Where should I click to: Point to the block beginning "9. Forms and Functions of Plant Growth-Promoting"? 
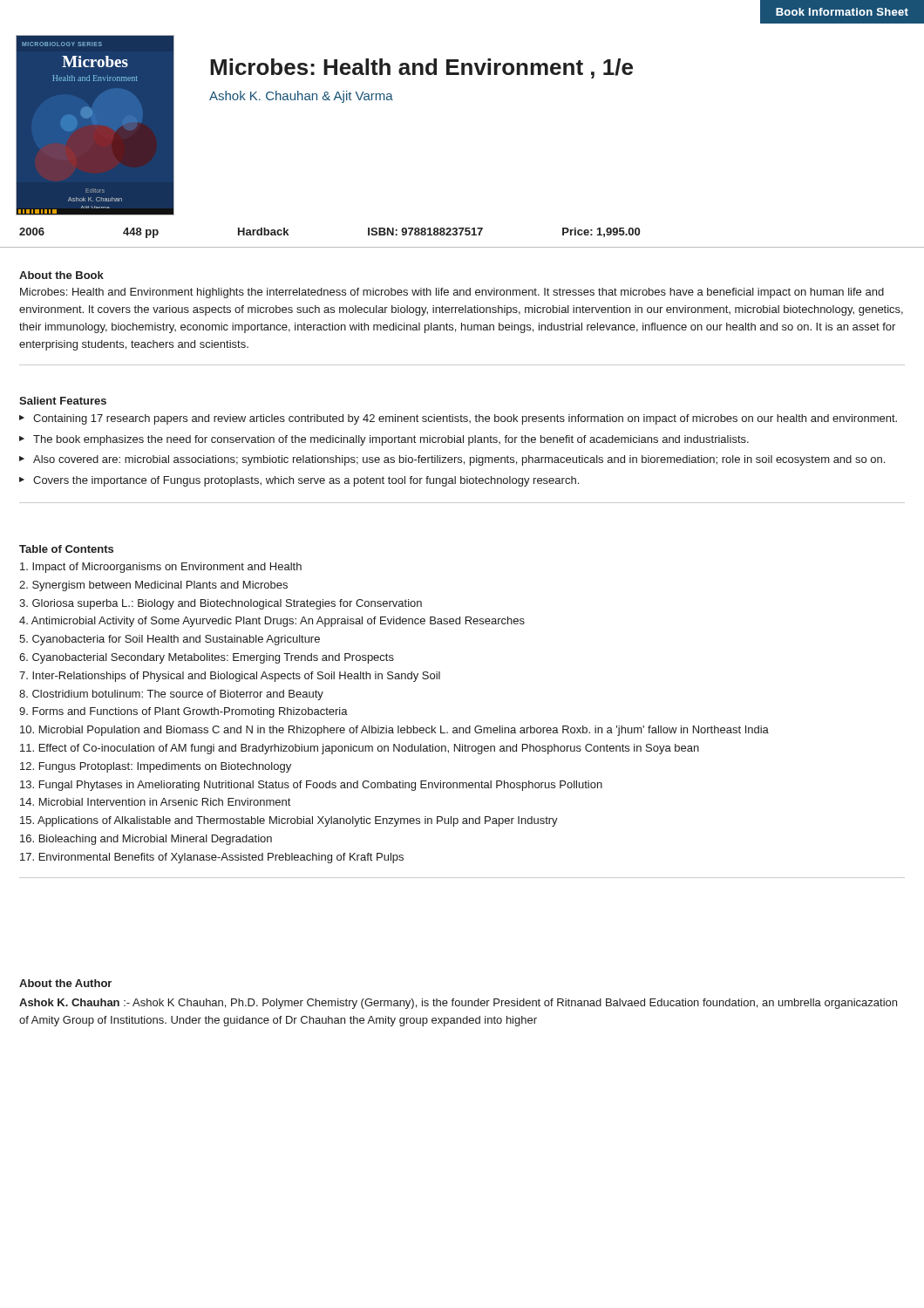tap(183, 711)
